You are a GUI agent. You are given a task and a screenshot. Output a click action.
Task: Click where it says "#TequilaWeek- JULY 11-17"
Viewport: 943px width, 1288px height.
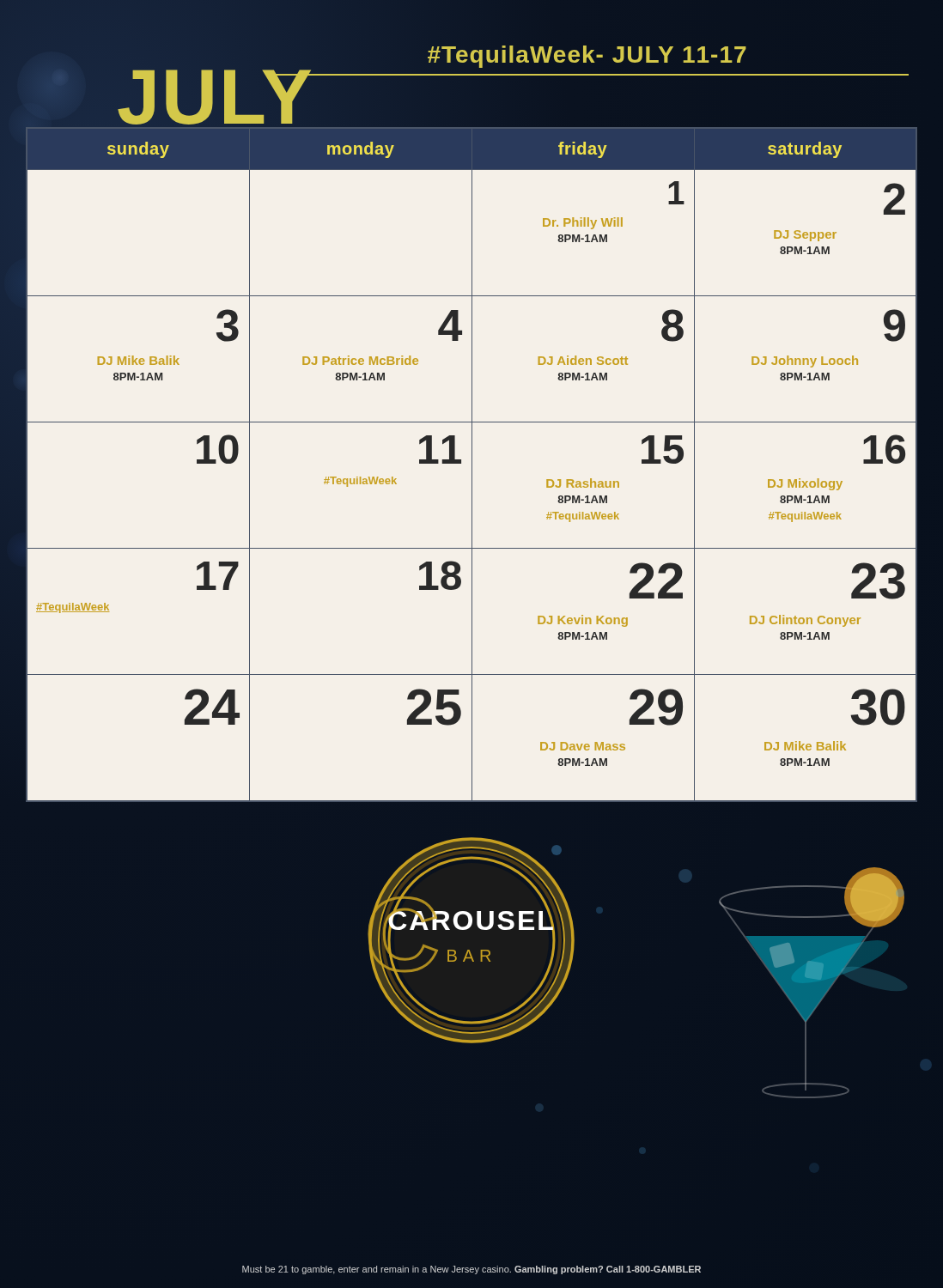pos(587,58)
